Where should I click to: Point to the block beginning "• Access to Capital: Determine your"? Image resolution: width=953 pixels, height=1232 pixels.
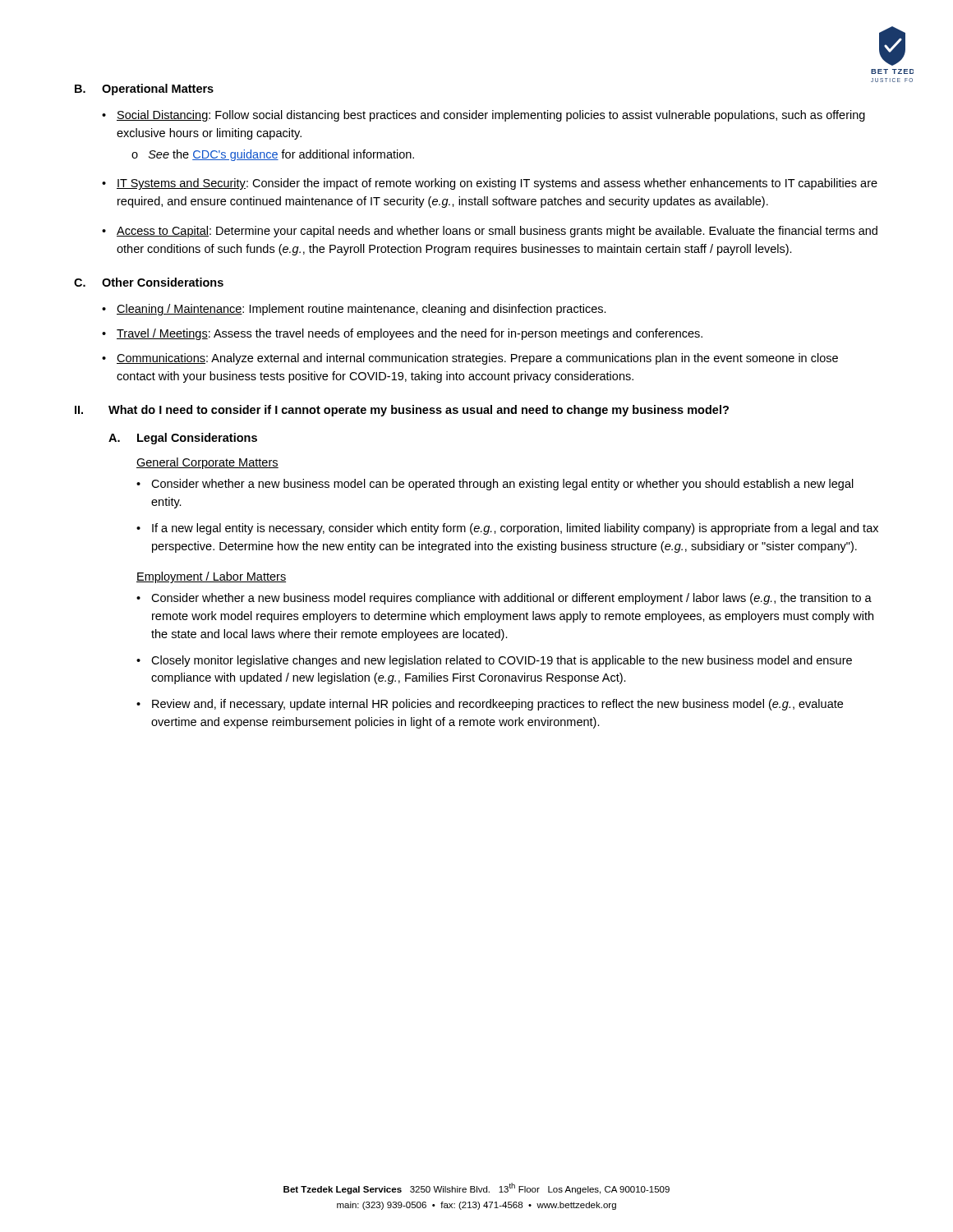coord(490,240)
